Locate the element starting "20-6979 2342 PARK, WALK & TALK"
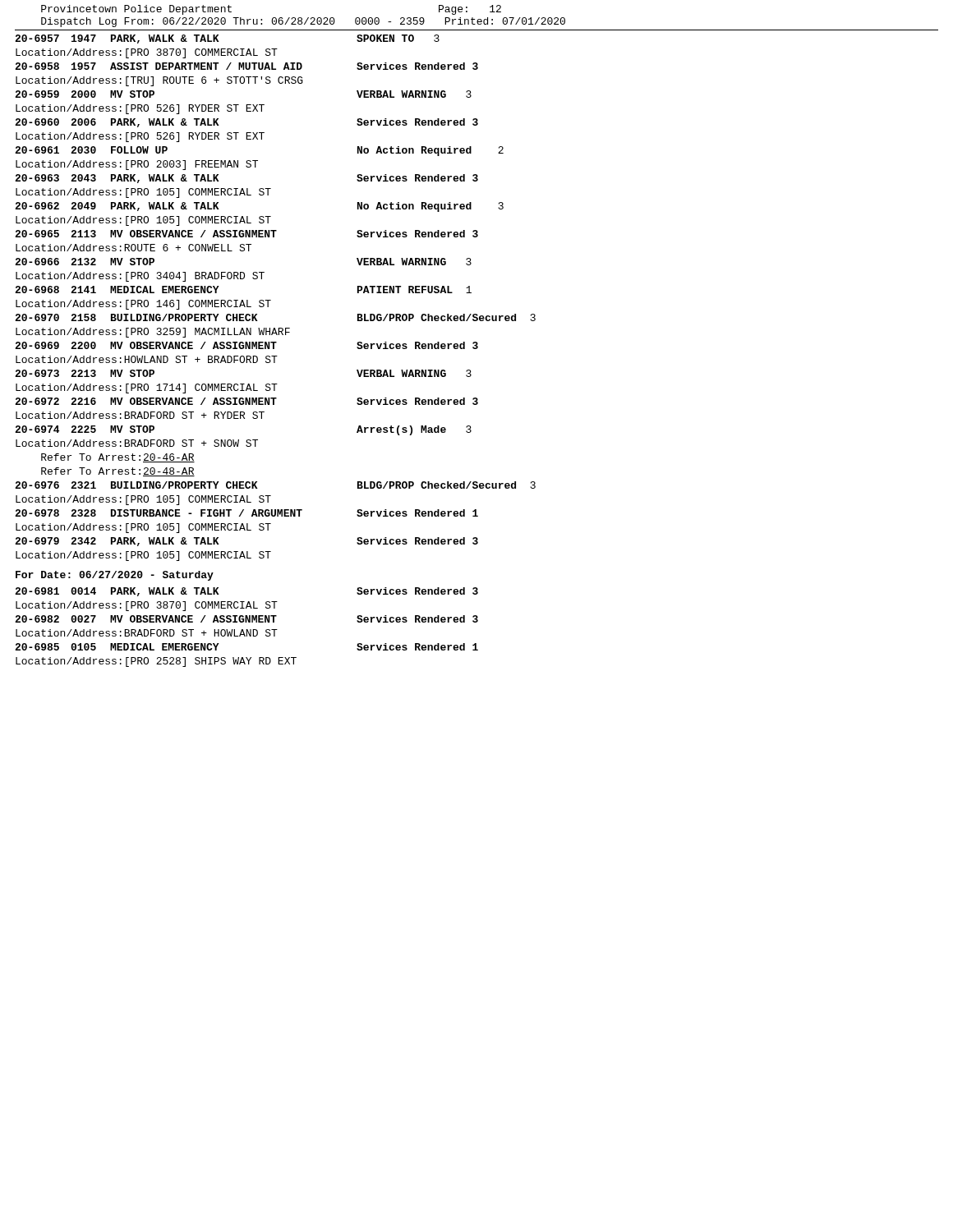953x1232 pixels. (x=476, y=549)
